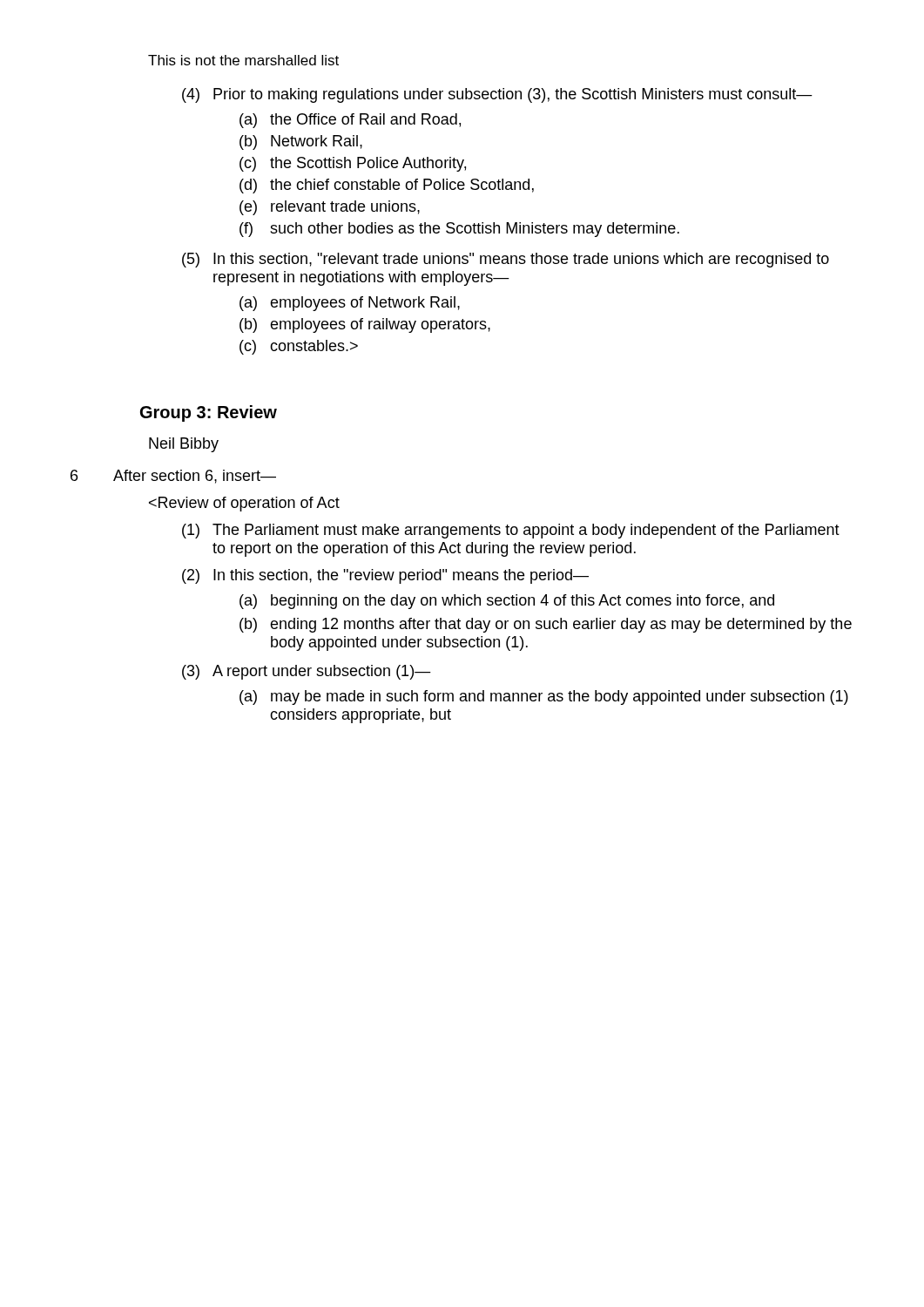Viewport: 924px width, 1307px height.
Task: Click on the list item containing "(2) In this section, the"
Action: pos(501,611)
